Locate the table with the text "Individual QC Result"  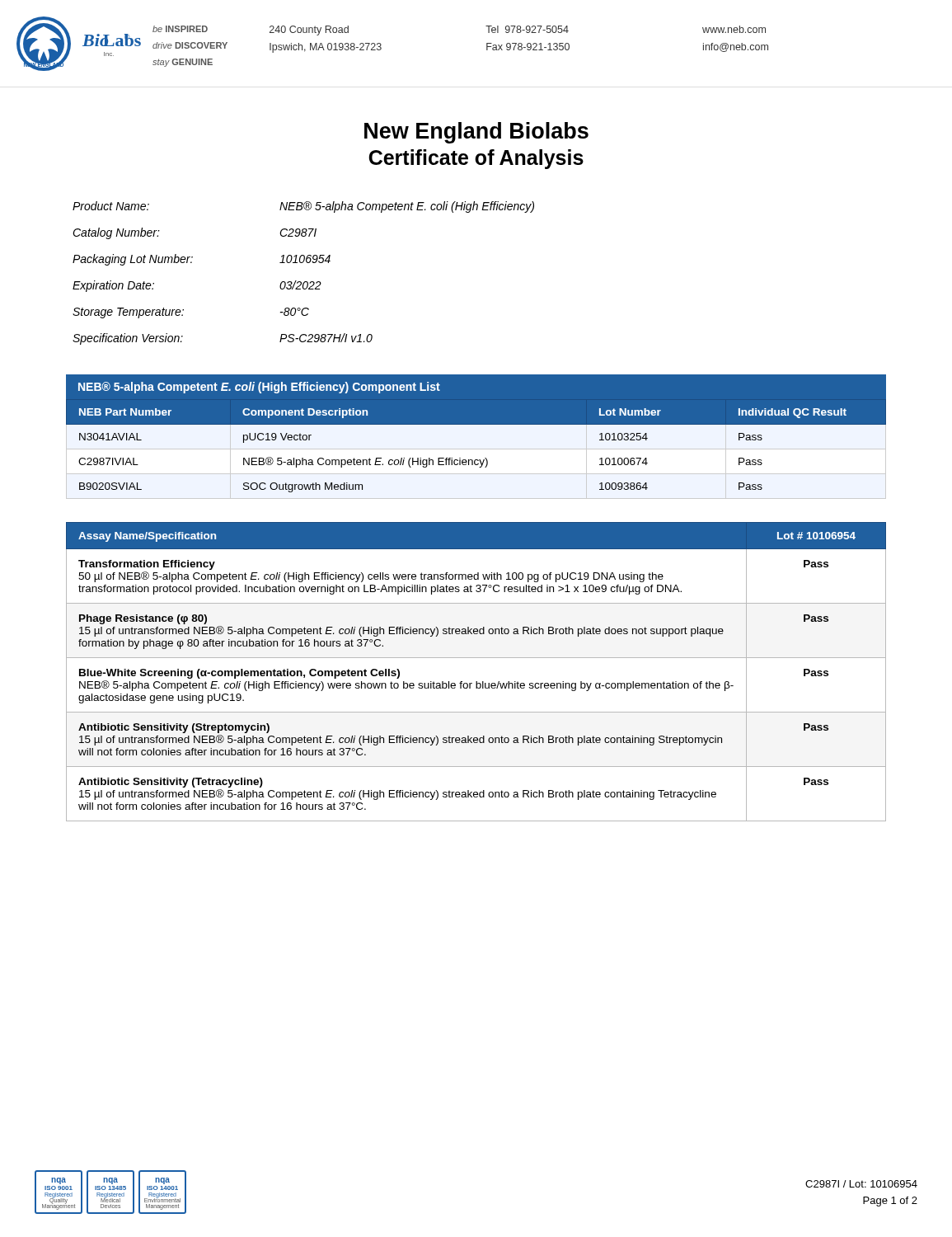(476, 449)
